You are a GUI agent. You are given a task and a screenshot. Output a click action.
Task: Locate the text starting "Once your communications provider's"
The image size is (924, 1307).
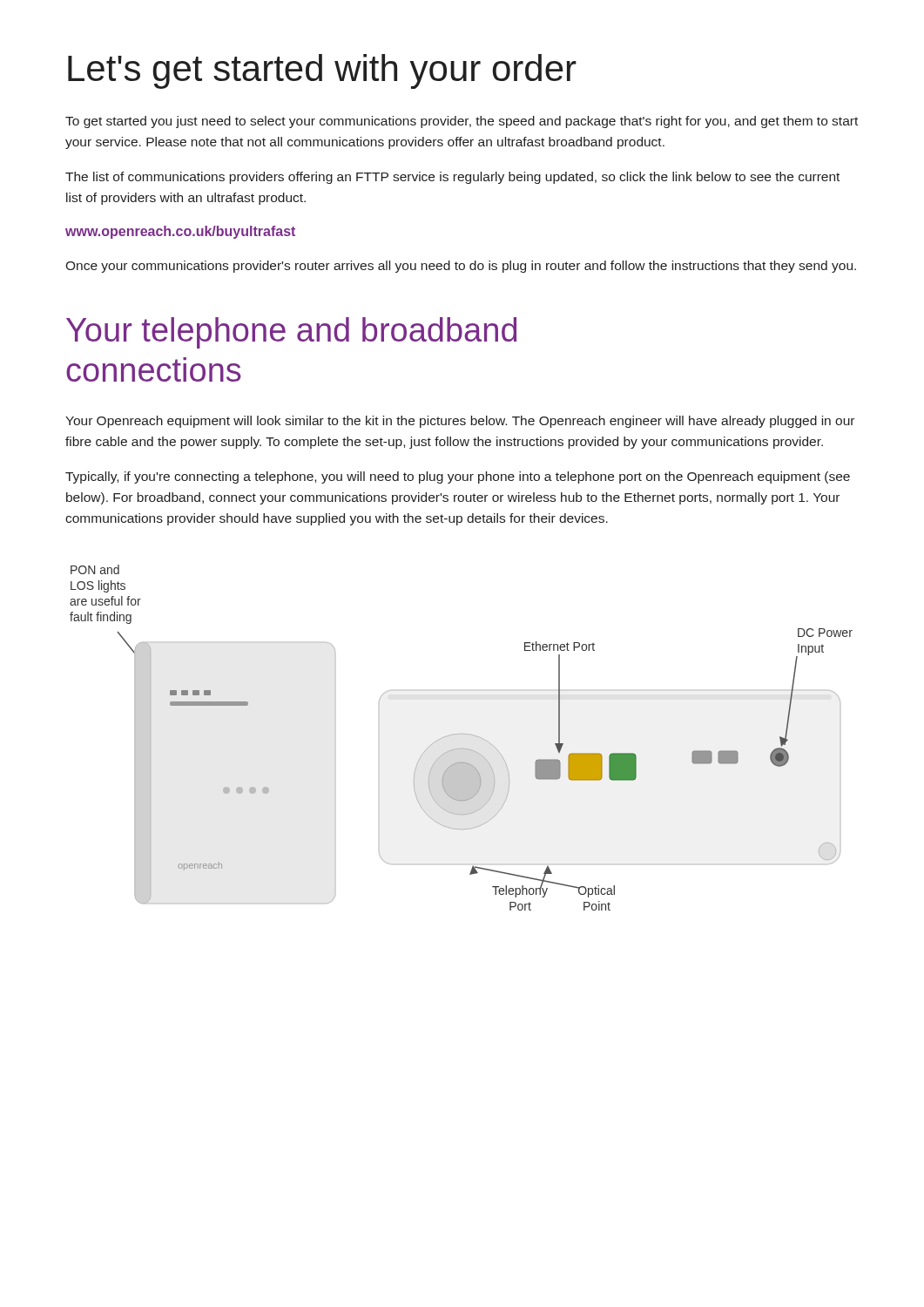pyautogui.click(x=462, y=266)
